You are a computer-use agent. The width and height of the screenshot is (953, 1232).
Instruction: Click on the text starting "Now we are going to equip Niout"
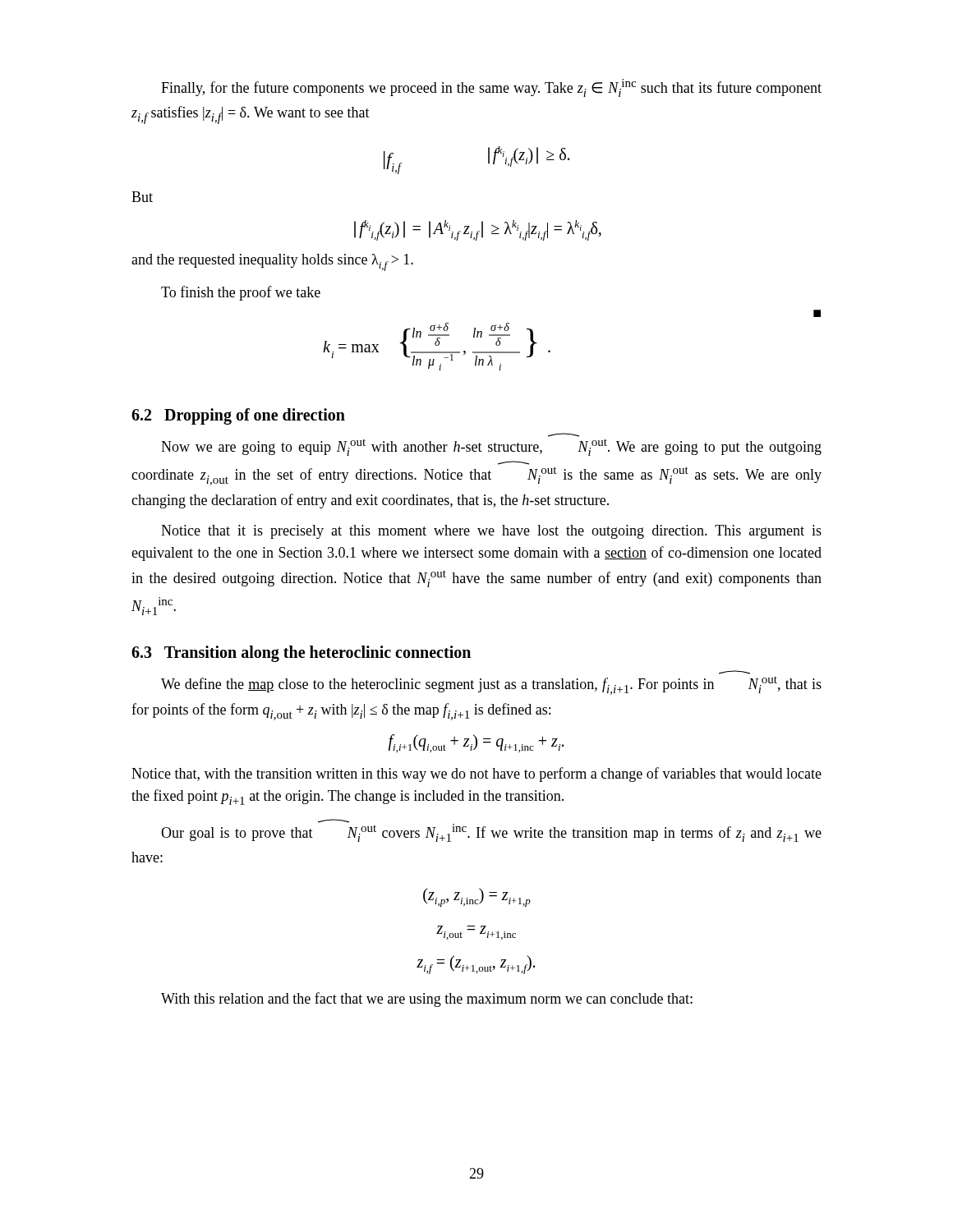476,527
